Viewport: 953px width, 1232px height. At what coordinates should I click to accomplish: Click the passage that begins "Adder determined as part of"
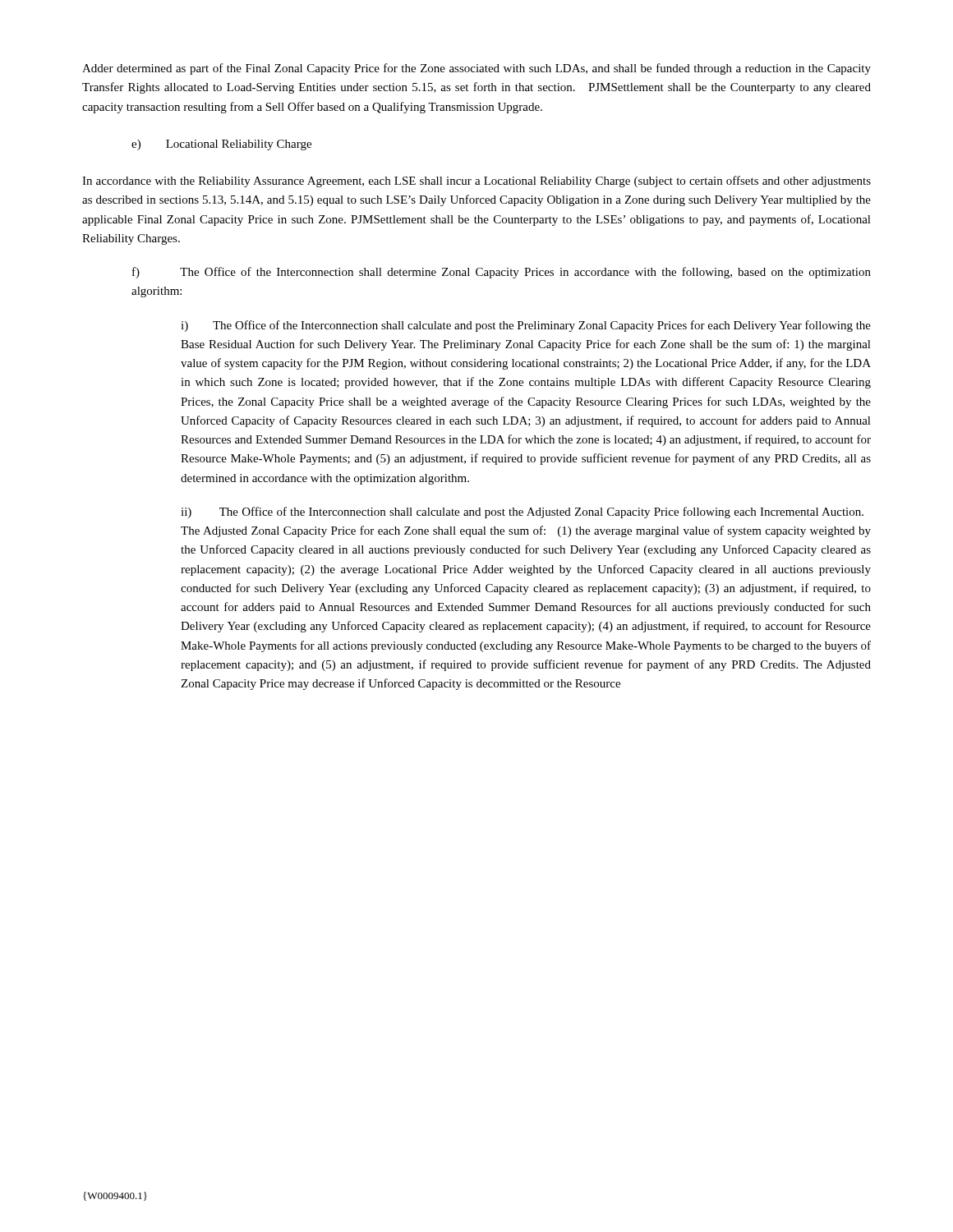(x=476, y=87)
